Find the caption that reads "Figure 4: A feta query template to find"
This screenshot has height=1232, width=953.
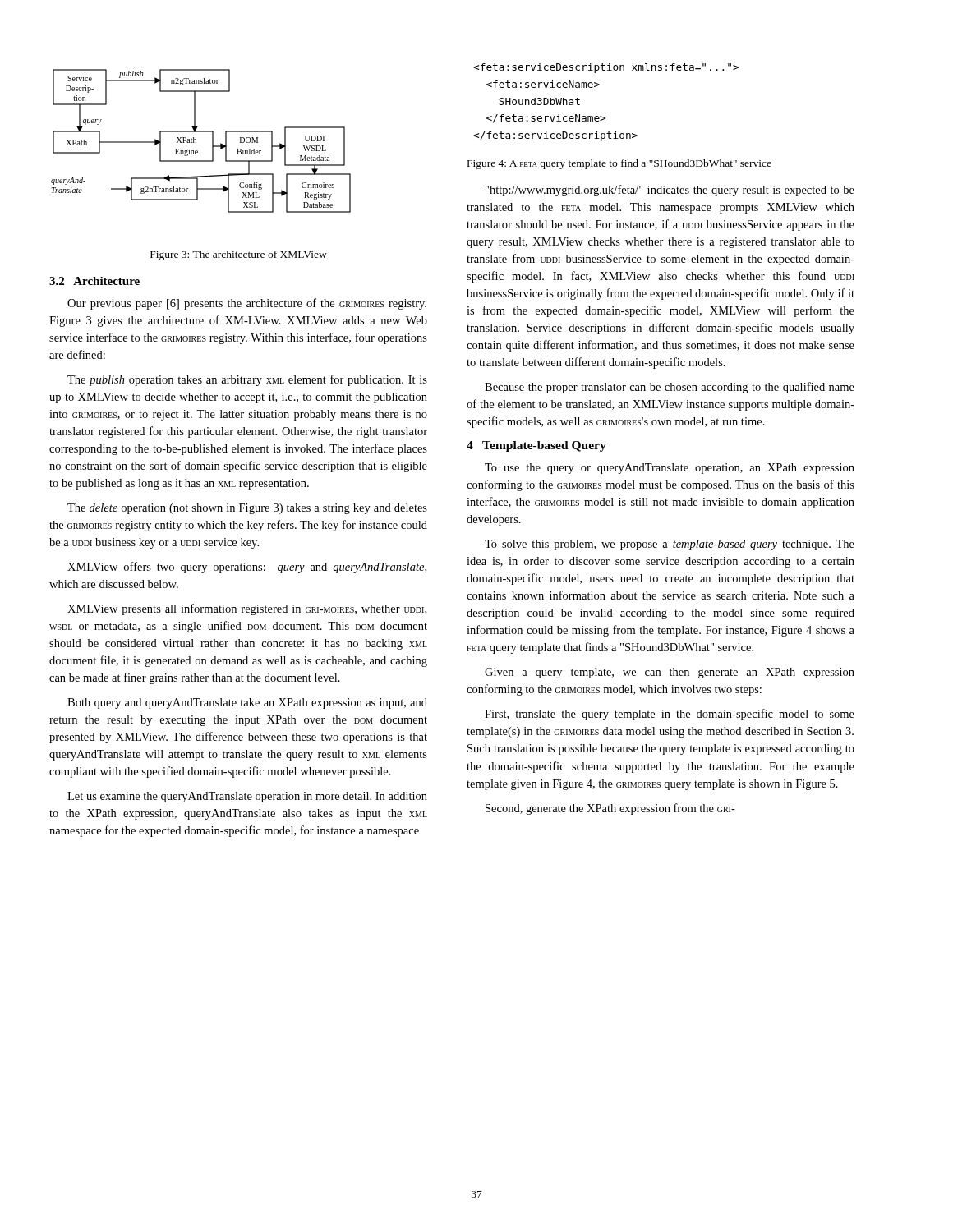(x=619, y=163)
